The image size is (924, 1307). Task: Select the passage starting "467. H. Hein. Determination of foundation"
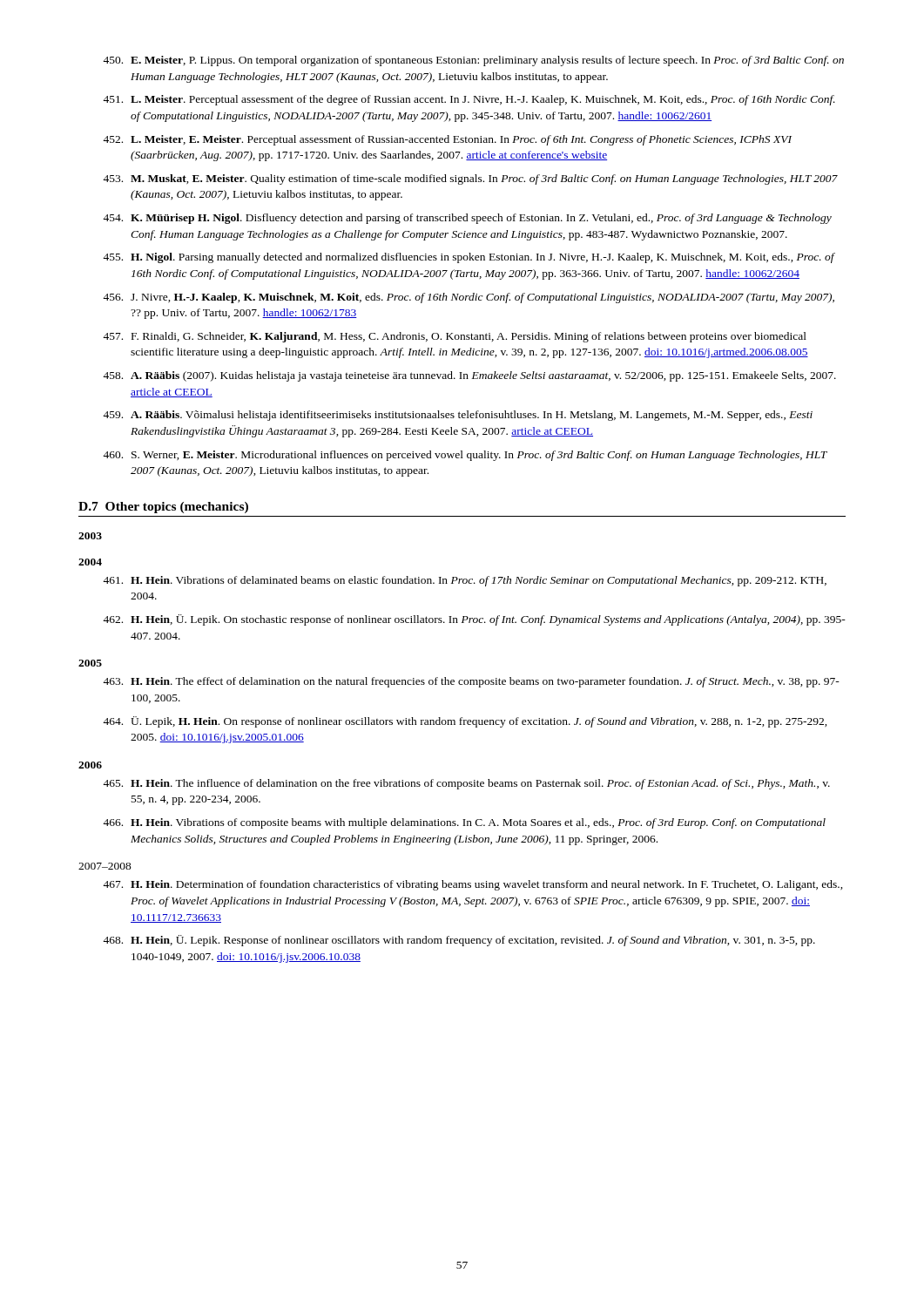(462, 901)
